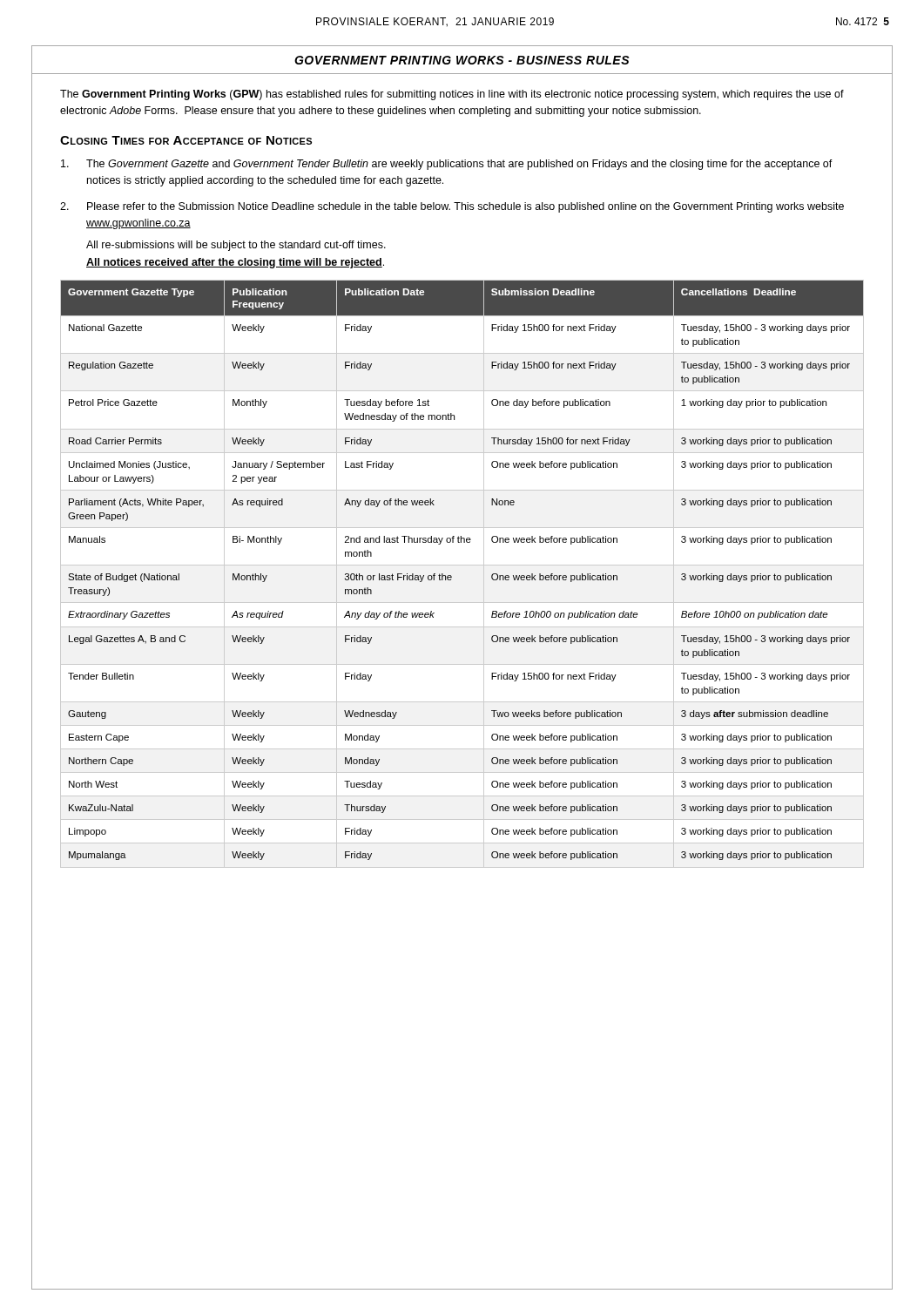Point to the block starting "GOVERNMENT PRINTING WORKS - BUSINESS"
The height and width of the screenshot is (1307, 924).
tap(462, 60)
